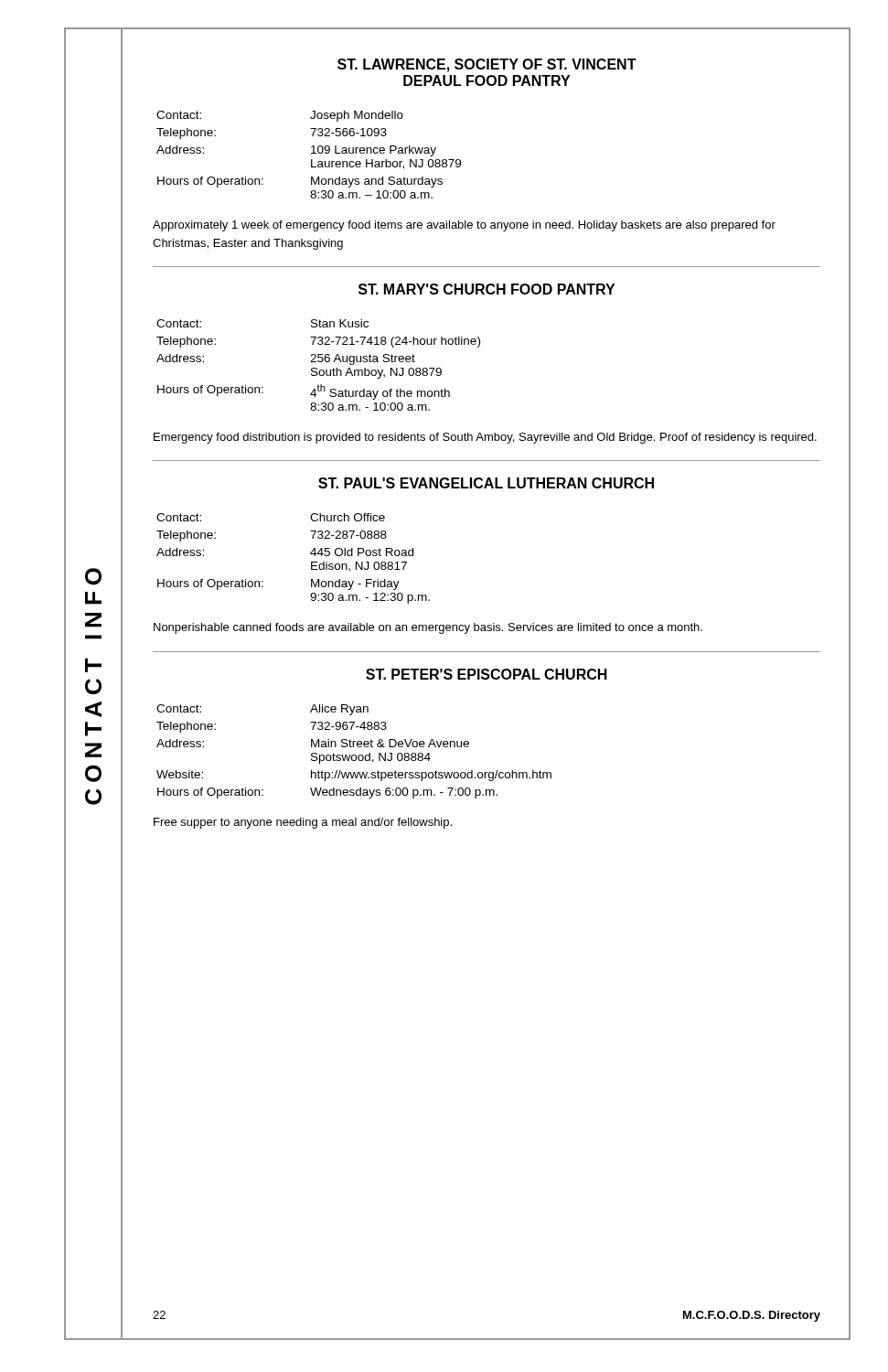Select the text block that says "Approximately 1 week of emergency"
This screenshot has height=1372, width=888.
click(464, 234)
